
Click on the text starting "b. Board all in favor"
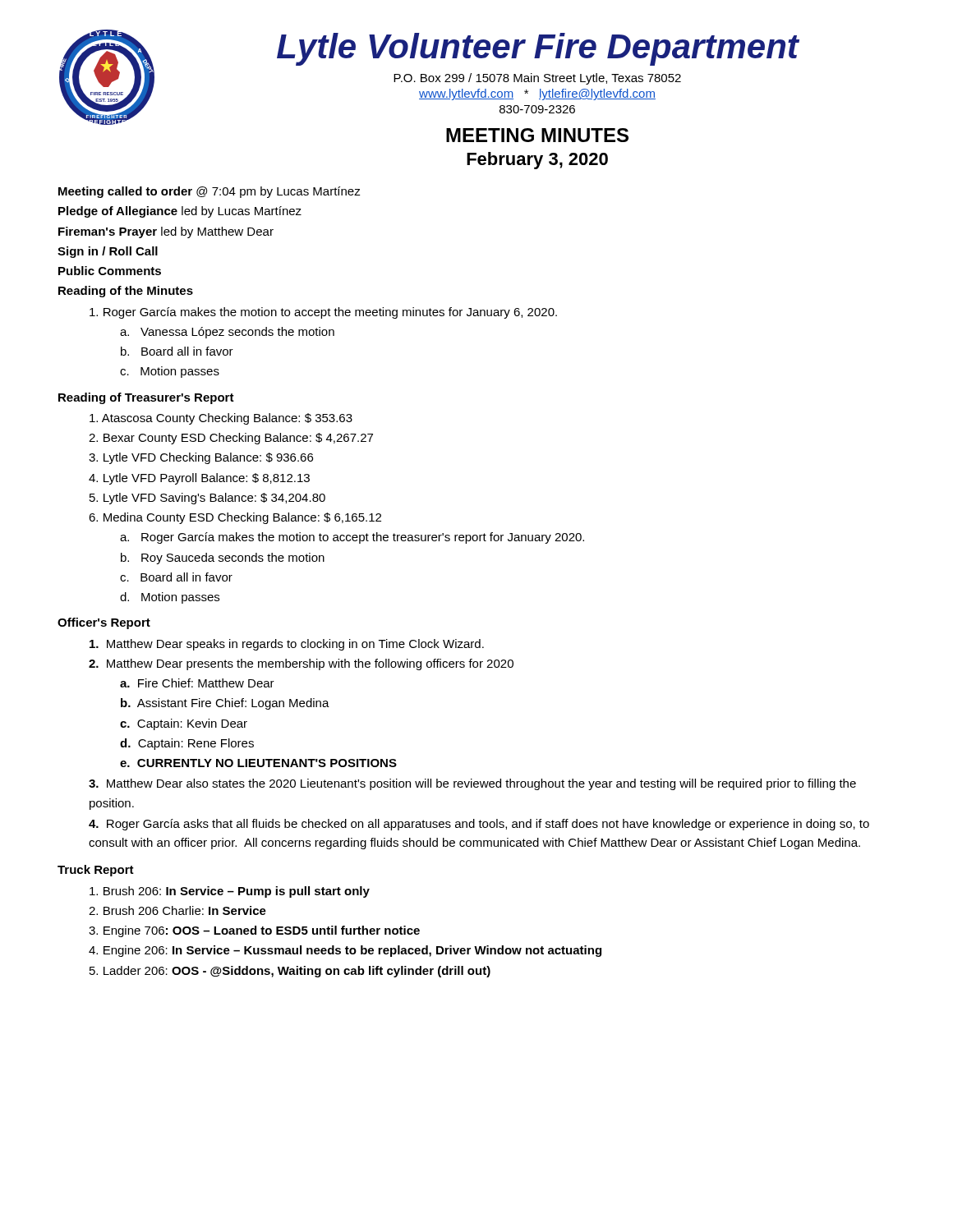pos(176,351)
